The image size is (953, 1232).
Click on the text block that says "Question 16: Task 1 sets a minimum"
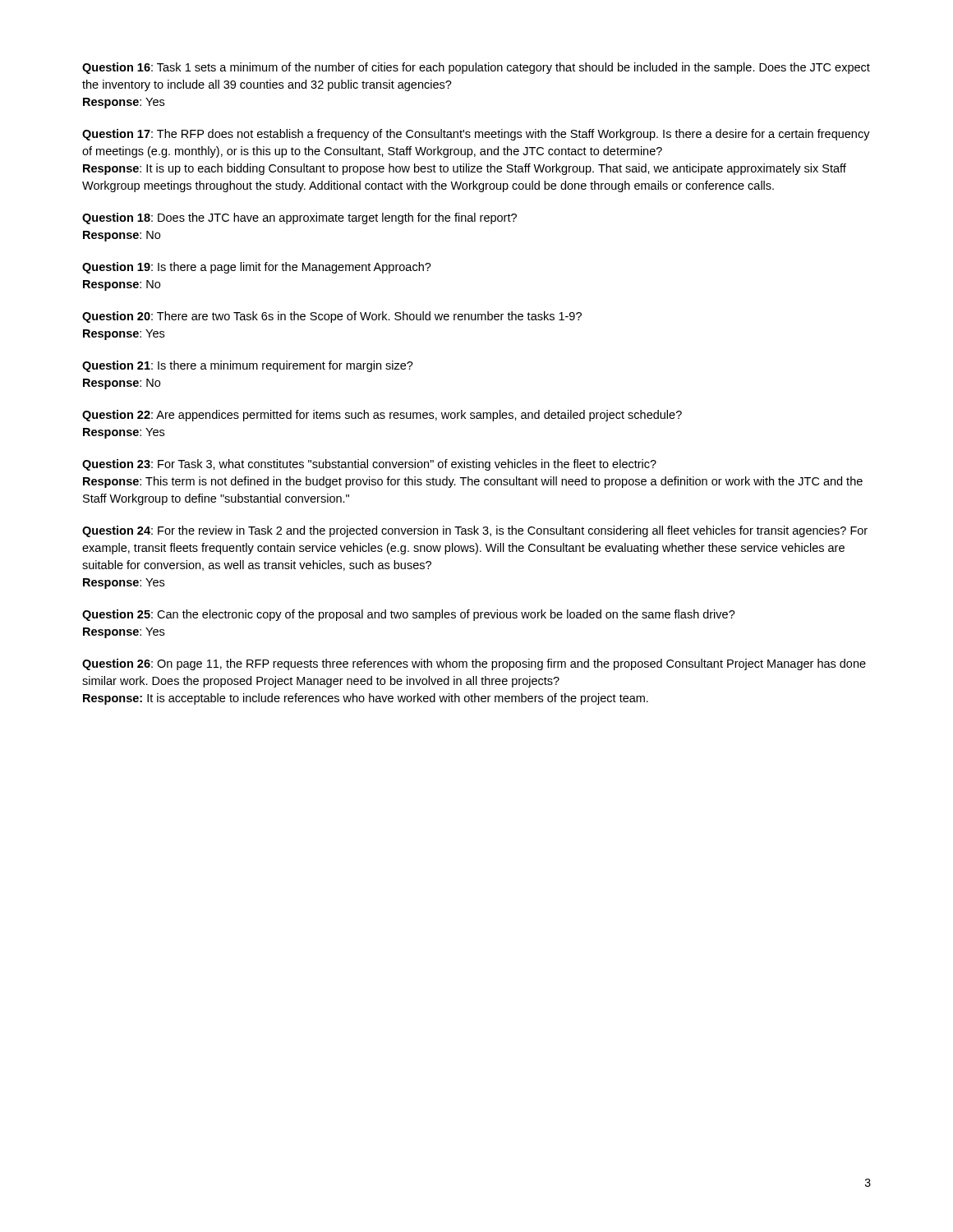click(x=476, y=68)
